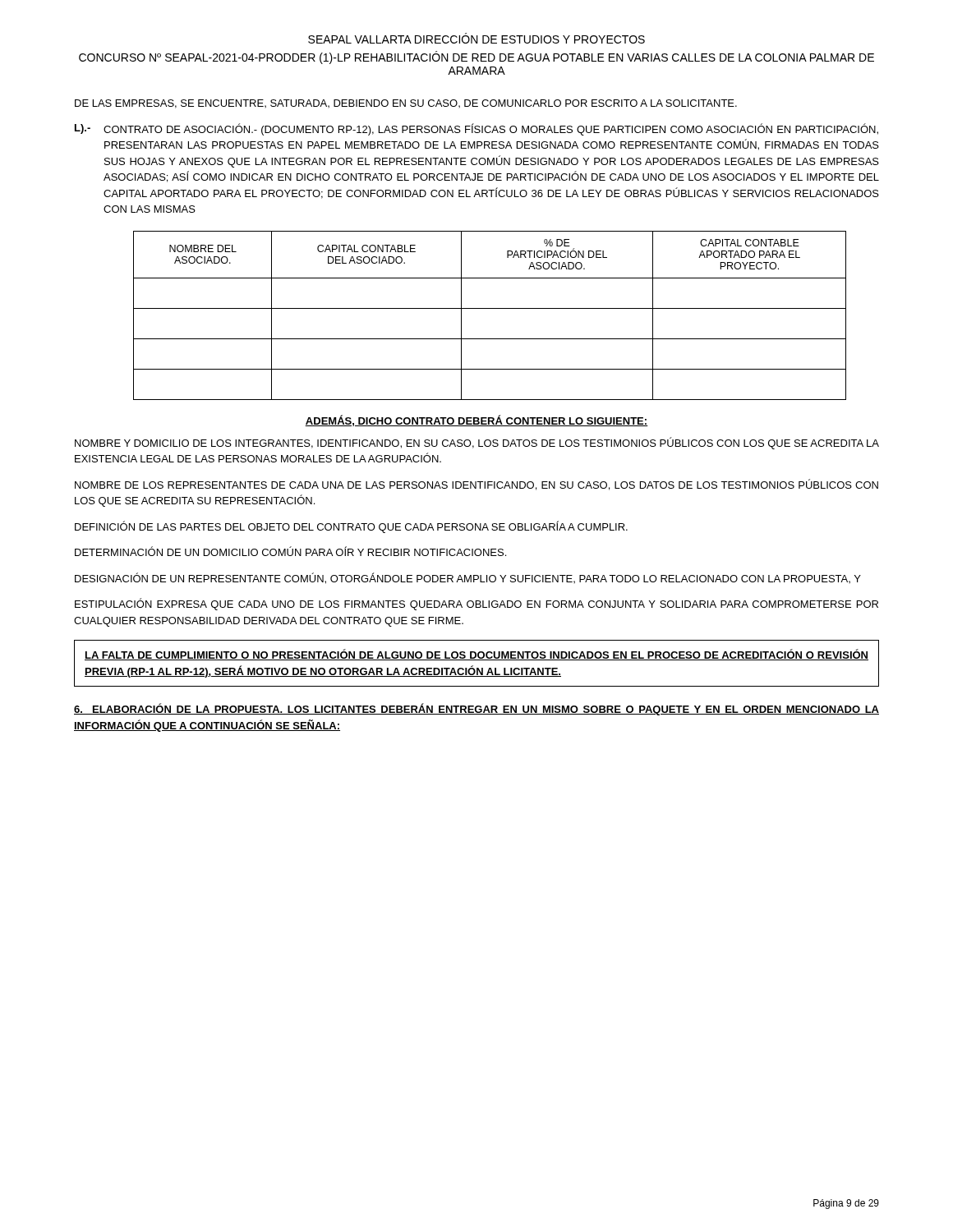Find the table that mentions "NOMBRE DEL ASOCIADO."
Screen dimensions: 1232x953
491,315
